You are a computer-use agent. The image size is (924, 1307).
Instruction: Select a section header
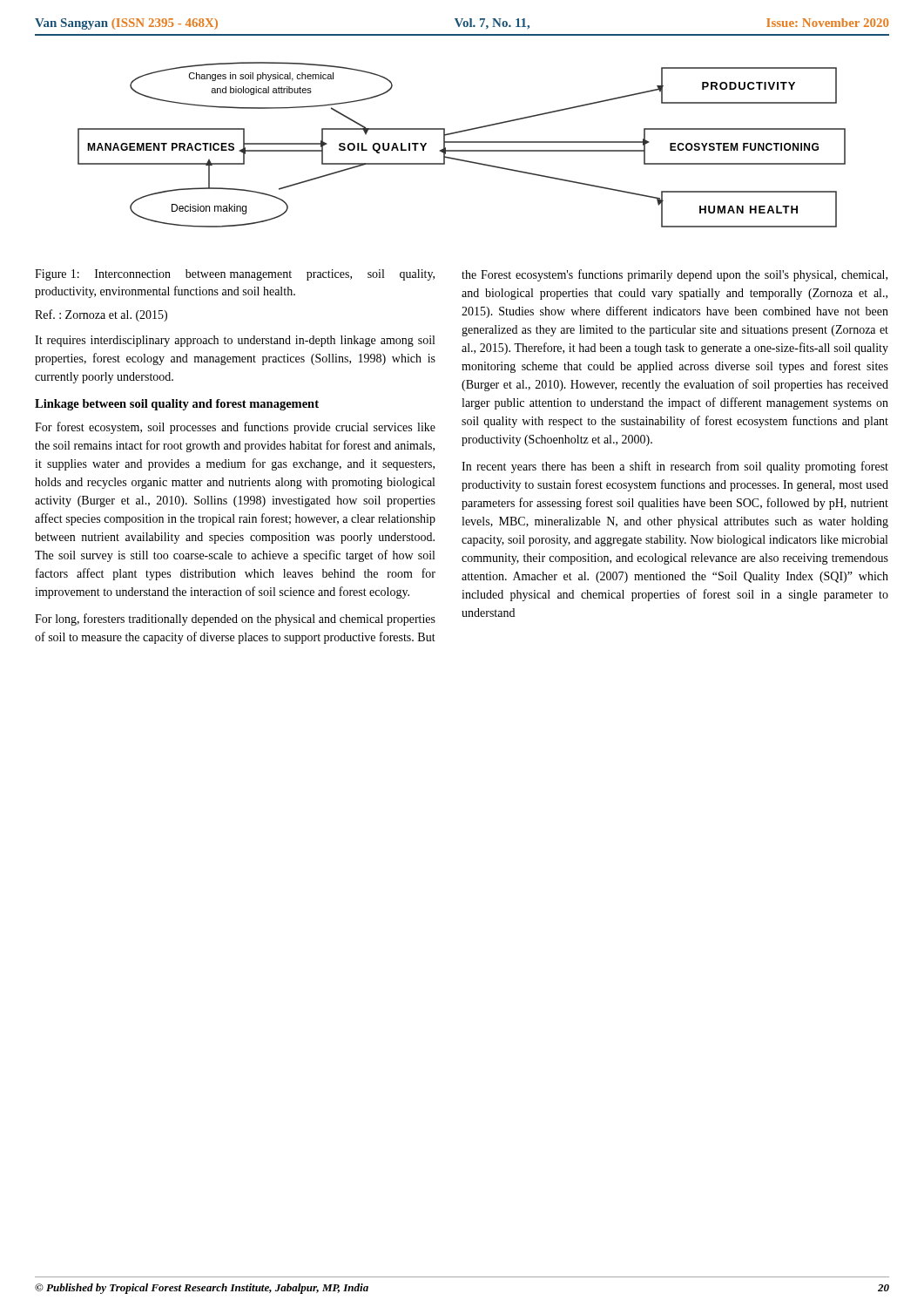point(177,403)
